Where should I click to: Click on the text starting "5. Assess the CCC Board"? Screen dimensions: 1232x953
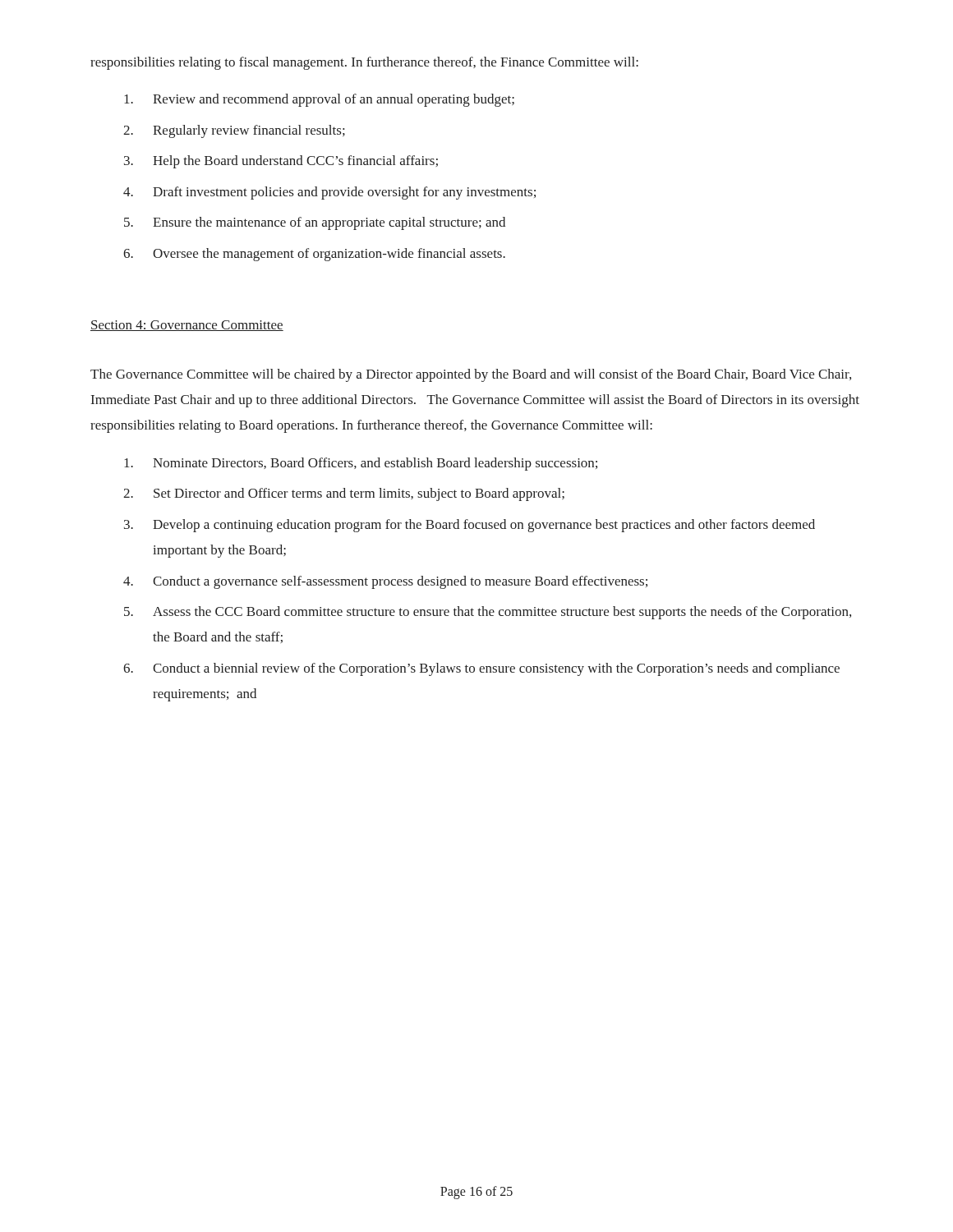point(493,625)
